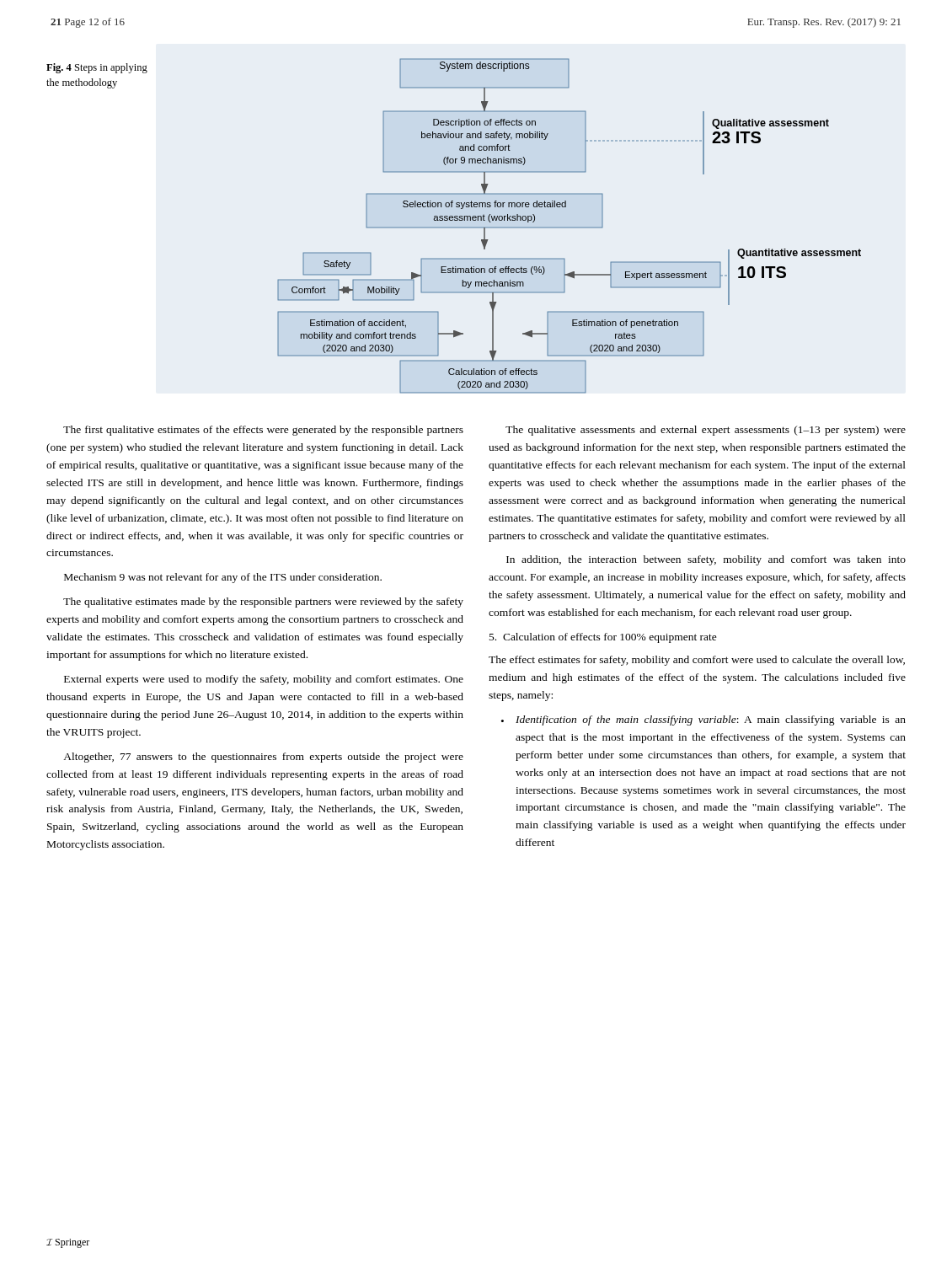Locate the flowchart
Screen dimensions: 1264x952
(531, 225)
